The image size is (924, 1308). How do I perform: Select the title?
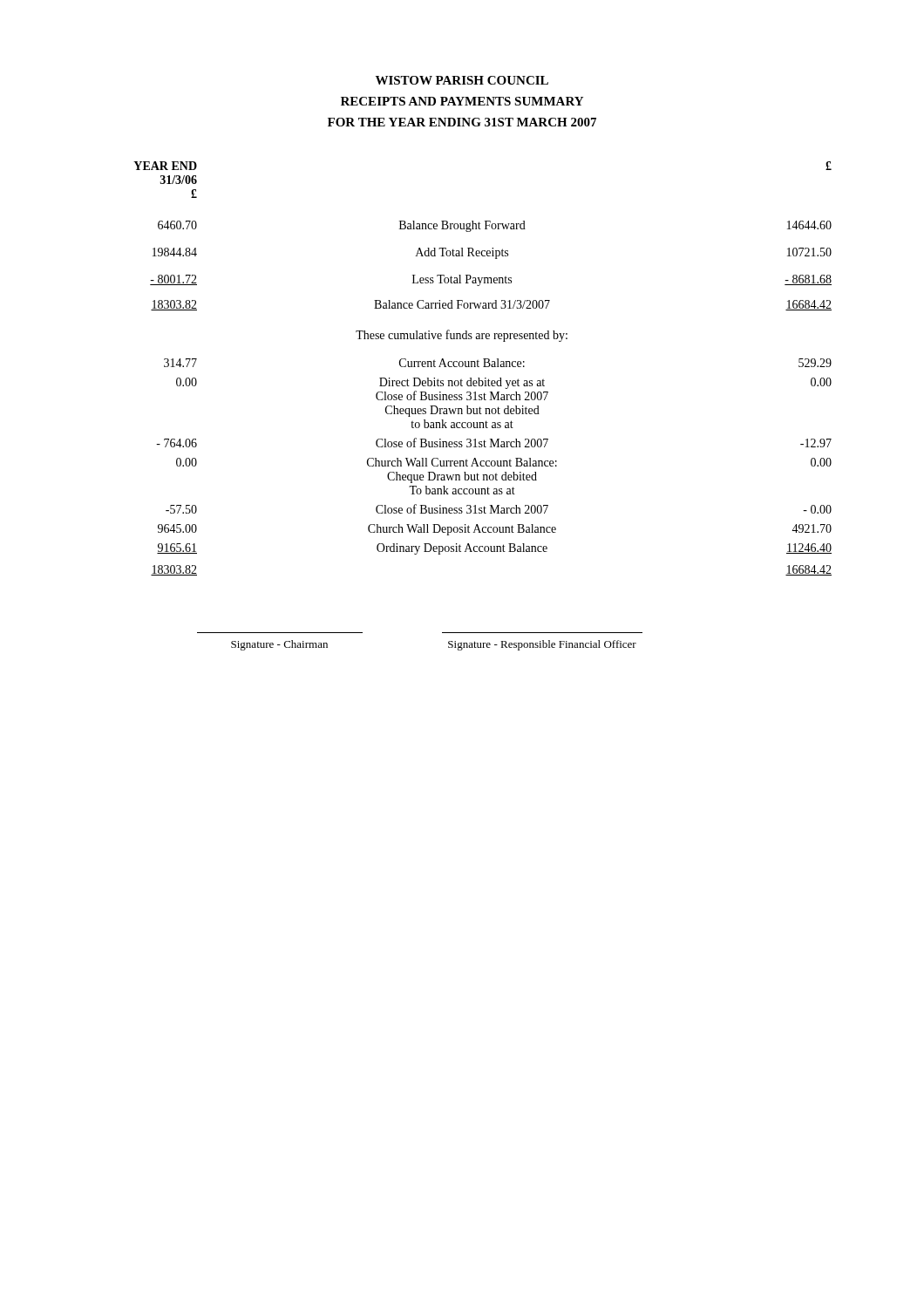point(462,101)
